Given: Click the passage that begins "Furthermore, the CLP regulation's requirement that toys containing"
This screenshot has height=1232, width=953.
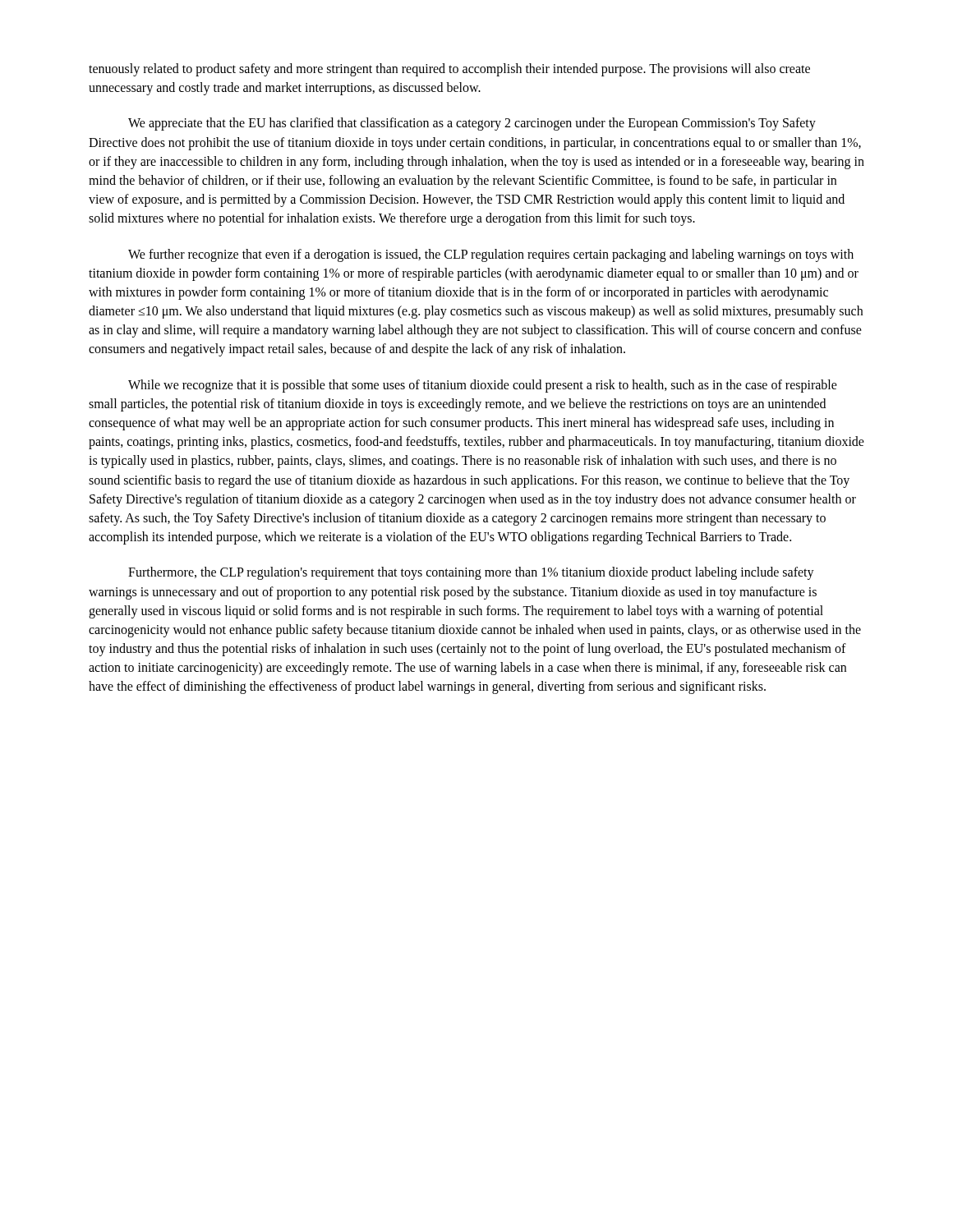Looking at the screenshot, I should 475,629.
